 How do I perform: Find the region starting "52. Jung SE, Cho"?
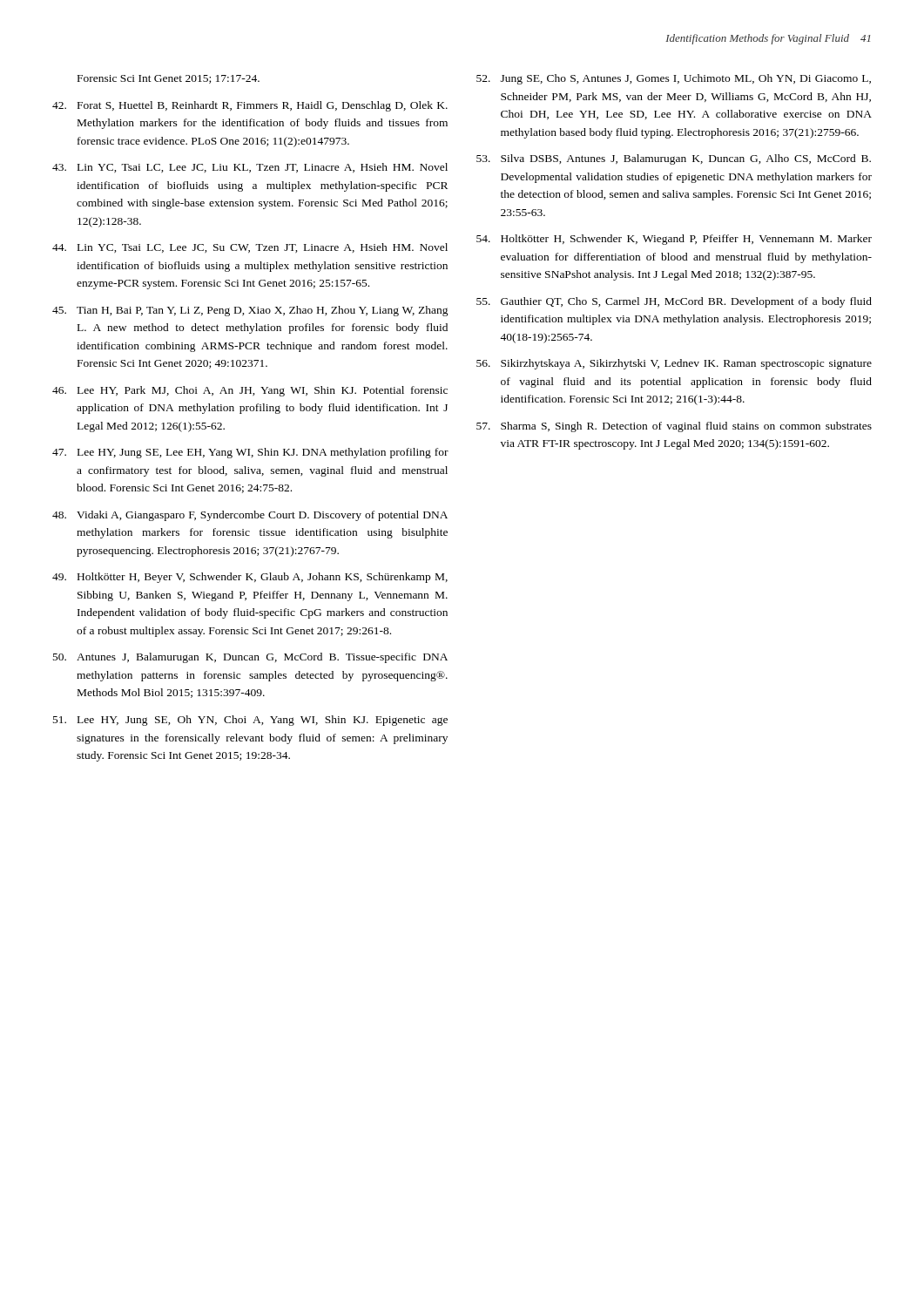tap(674, 105)
